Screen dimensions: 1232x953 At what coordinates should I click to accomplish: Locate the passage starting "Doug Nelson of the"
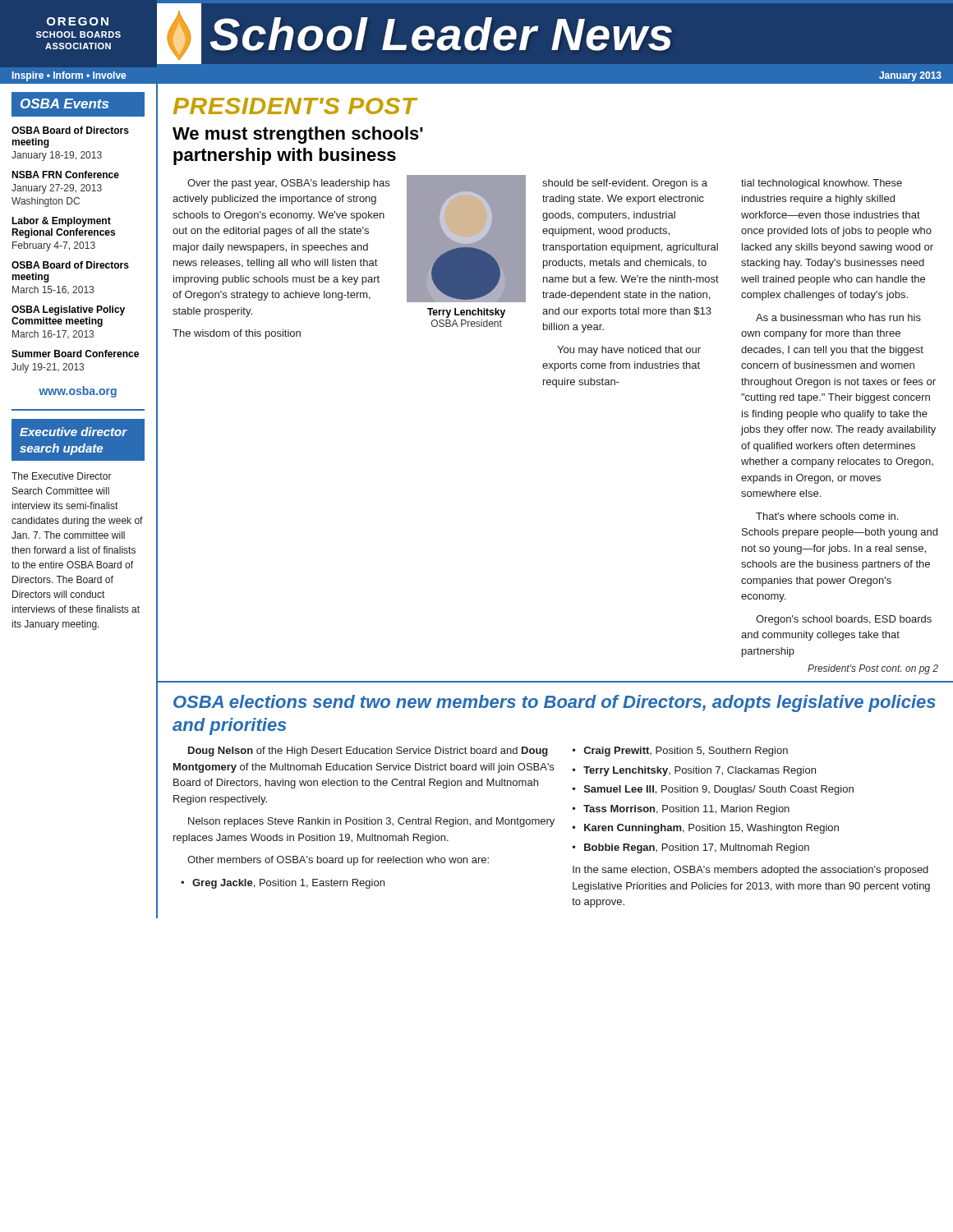(x=363, y=775)
